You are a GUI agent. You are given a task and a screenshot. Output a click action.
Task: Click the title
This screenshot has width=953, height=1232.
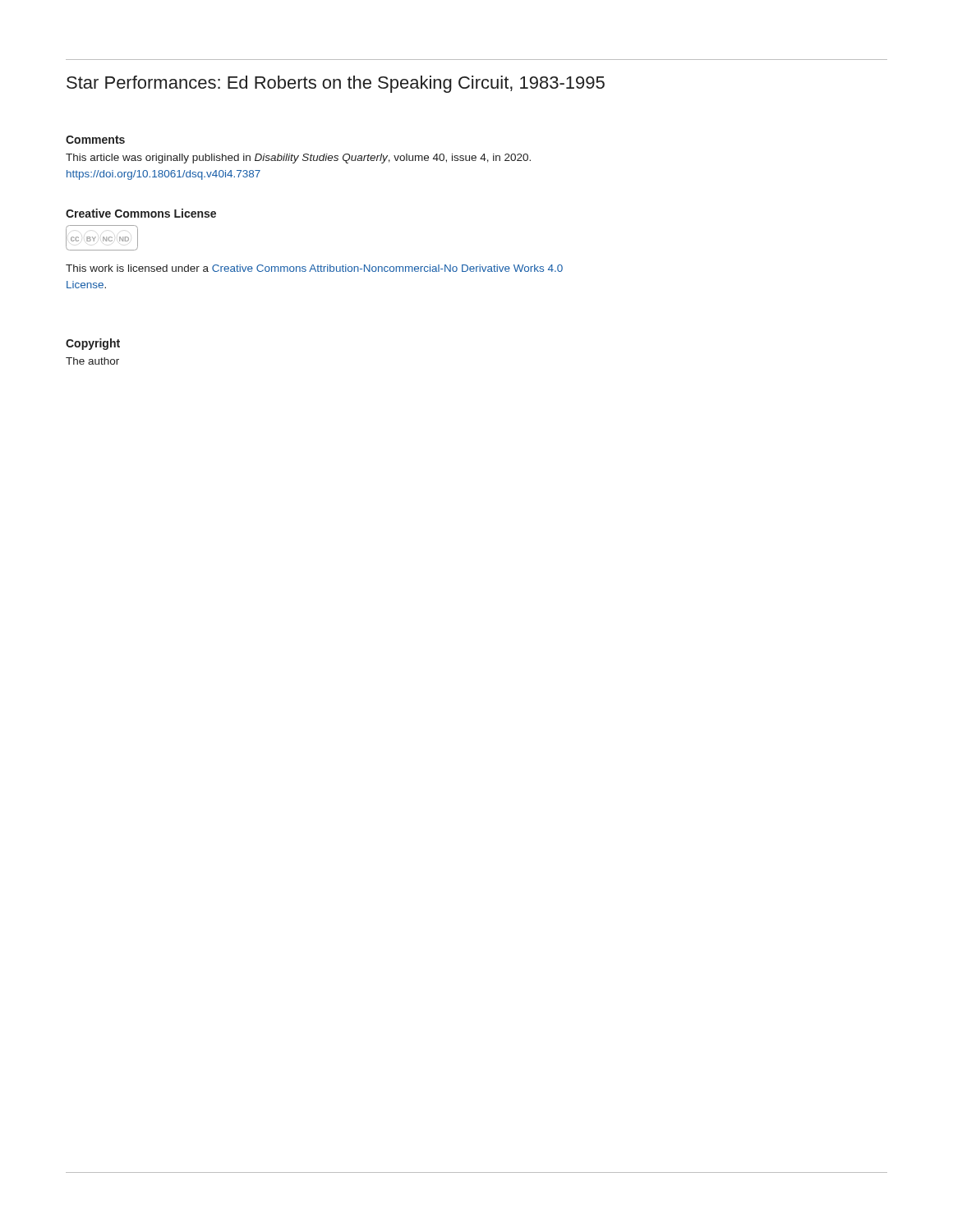pyautogui.click(x=336, y=83)
